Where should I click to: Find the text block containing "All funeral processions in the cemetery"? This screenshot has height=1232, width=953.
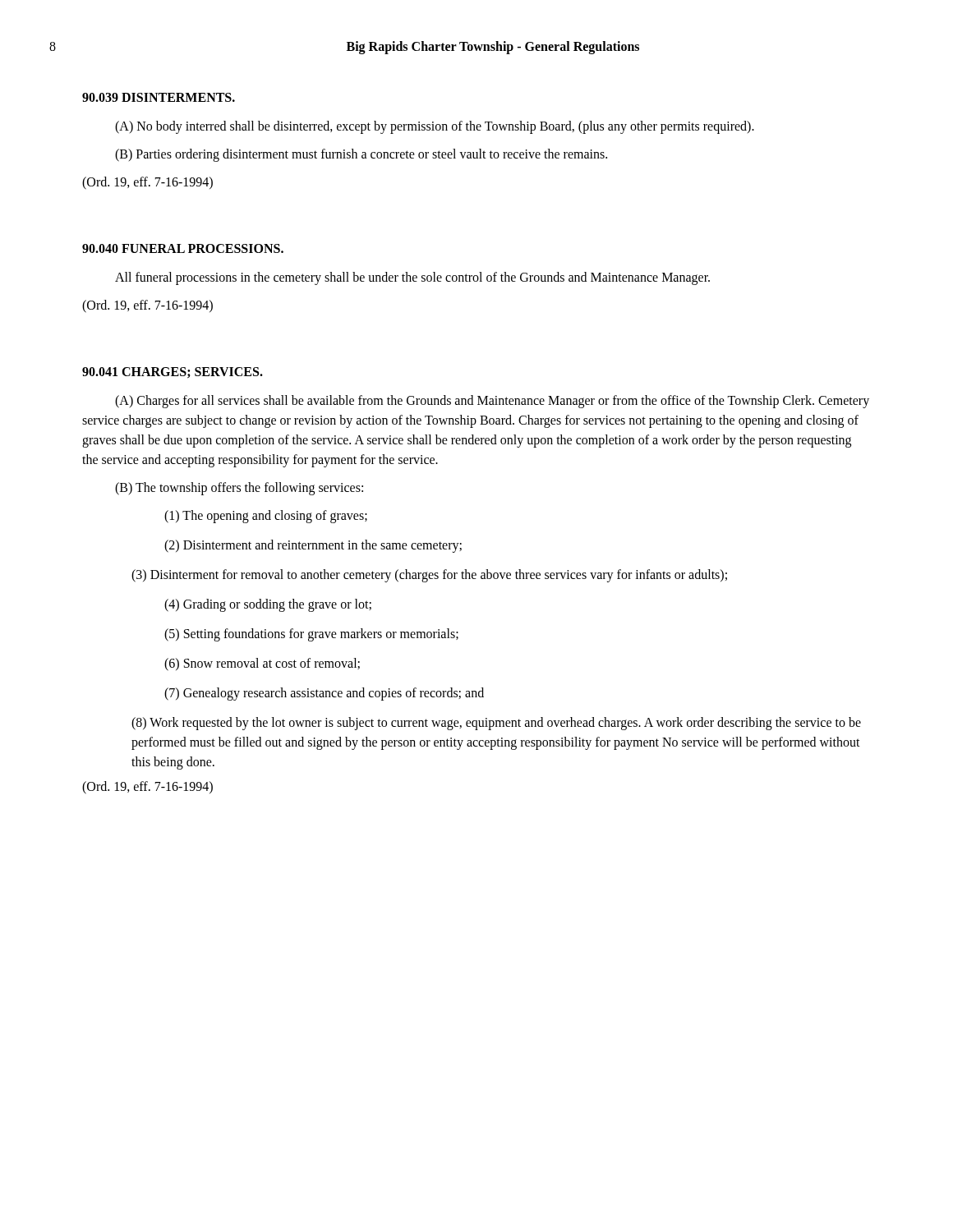[476, 292]
